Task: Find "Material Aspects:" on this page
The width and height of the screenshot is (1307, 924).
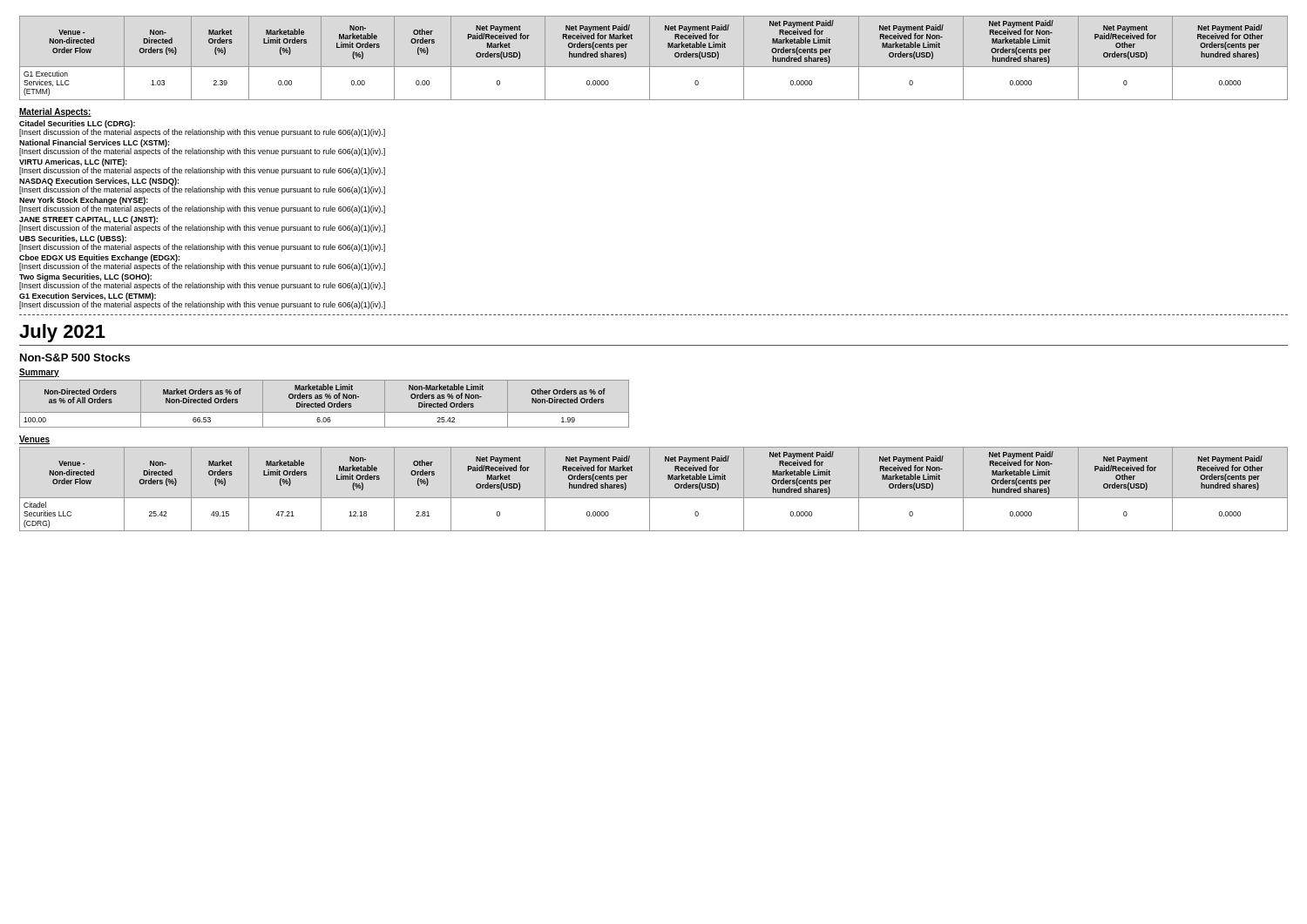Action: point(55,111)
